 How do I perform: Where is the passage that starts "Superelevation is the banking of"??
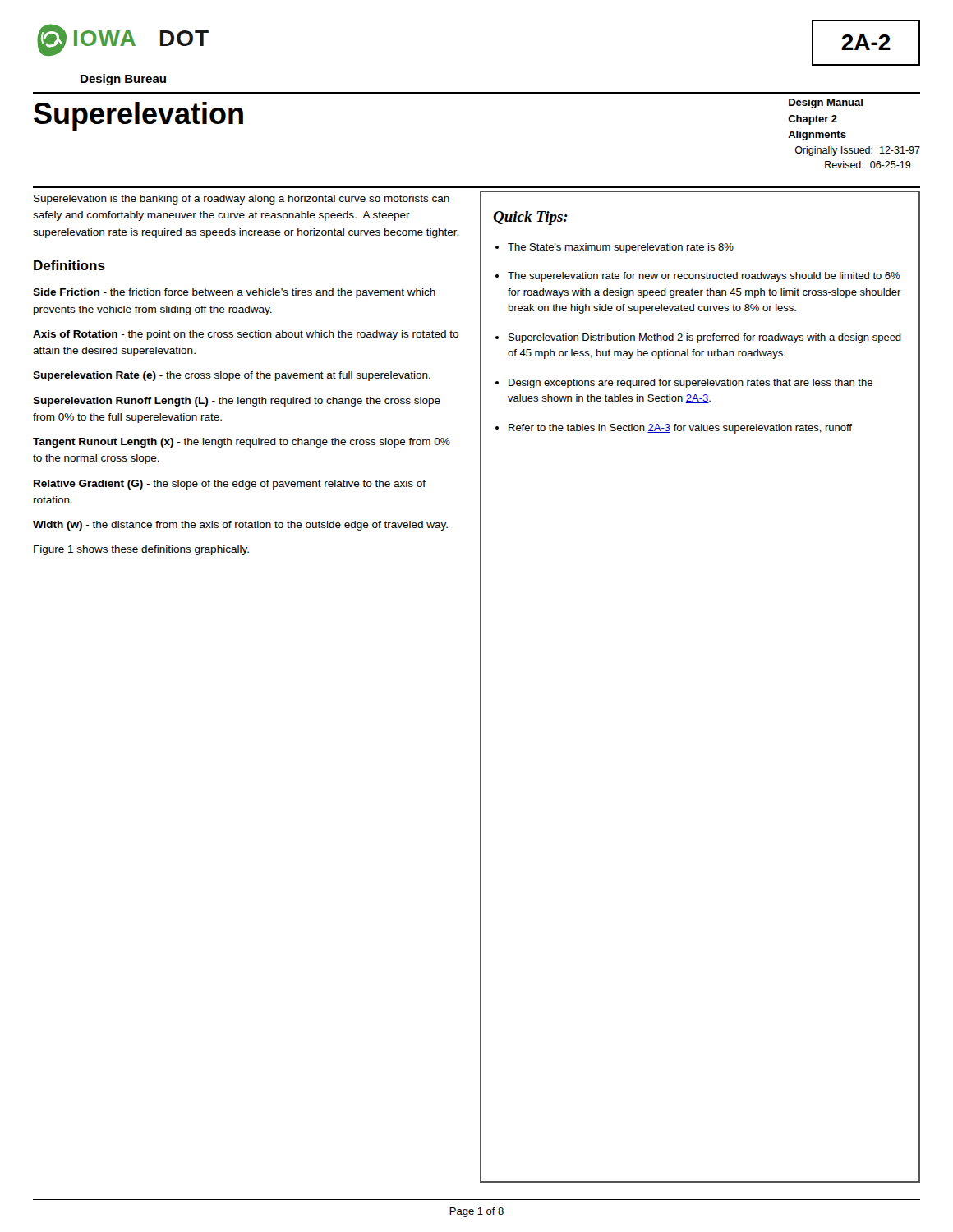coord(246,215)
